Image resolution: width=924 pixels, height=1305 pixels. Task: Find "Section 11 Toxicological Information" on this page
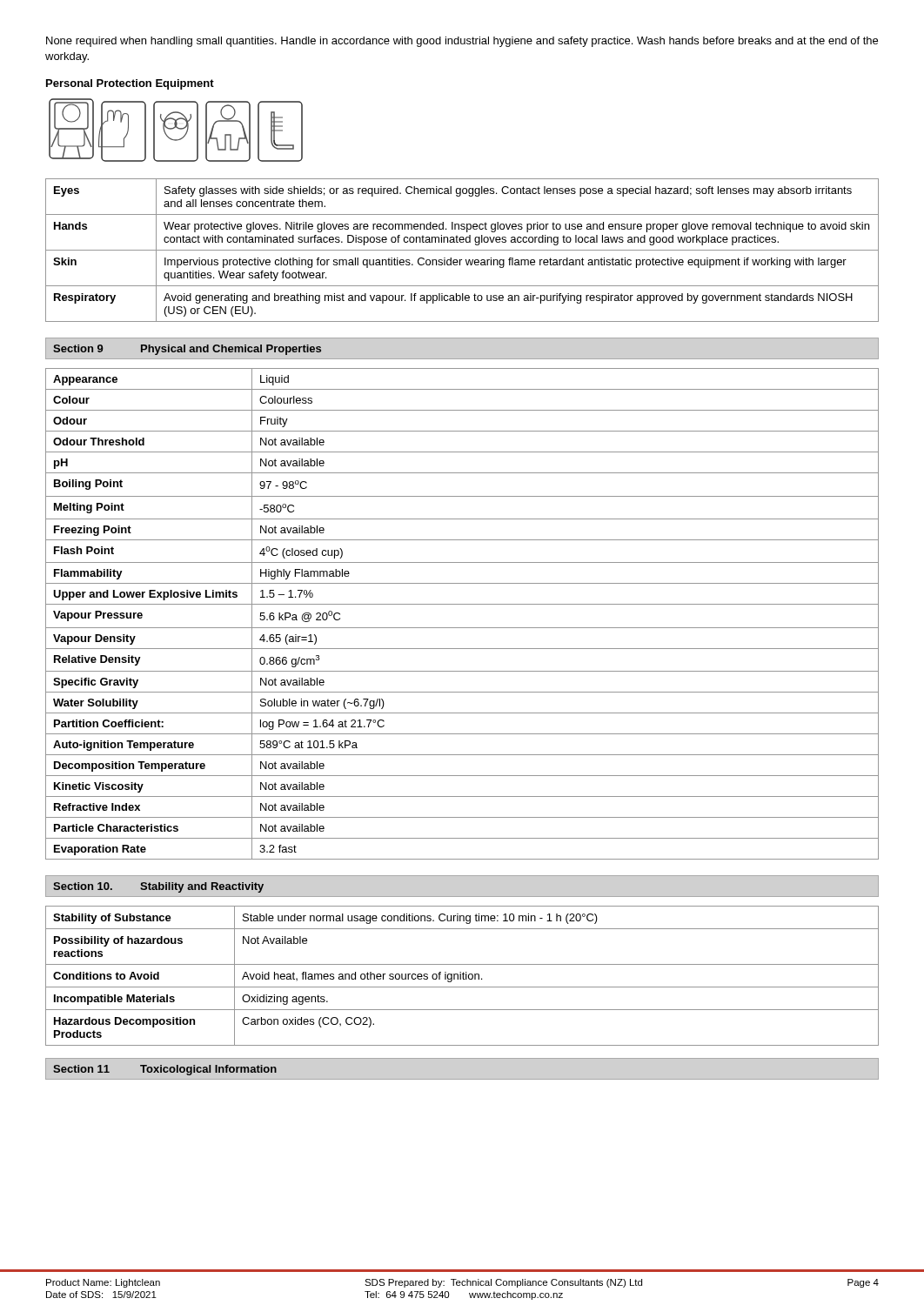pyautogui.click(x=165, y=1069)
